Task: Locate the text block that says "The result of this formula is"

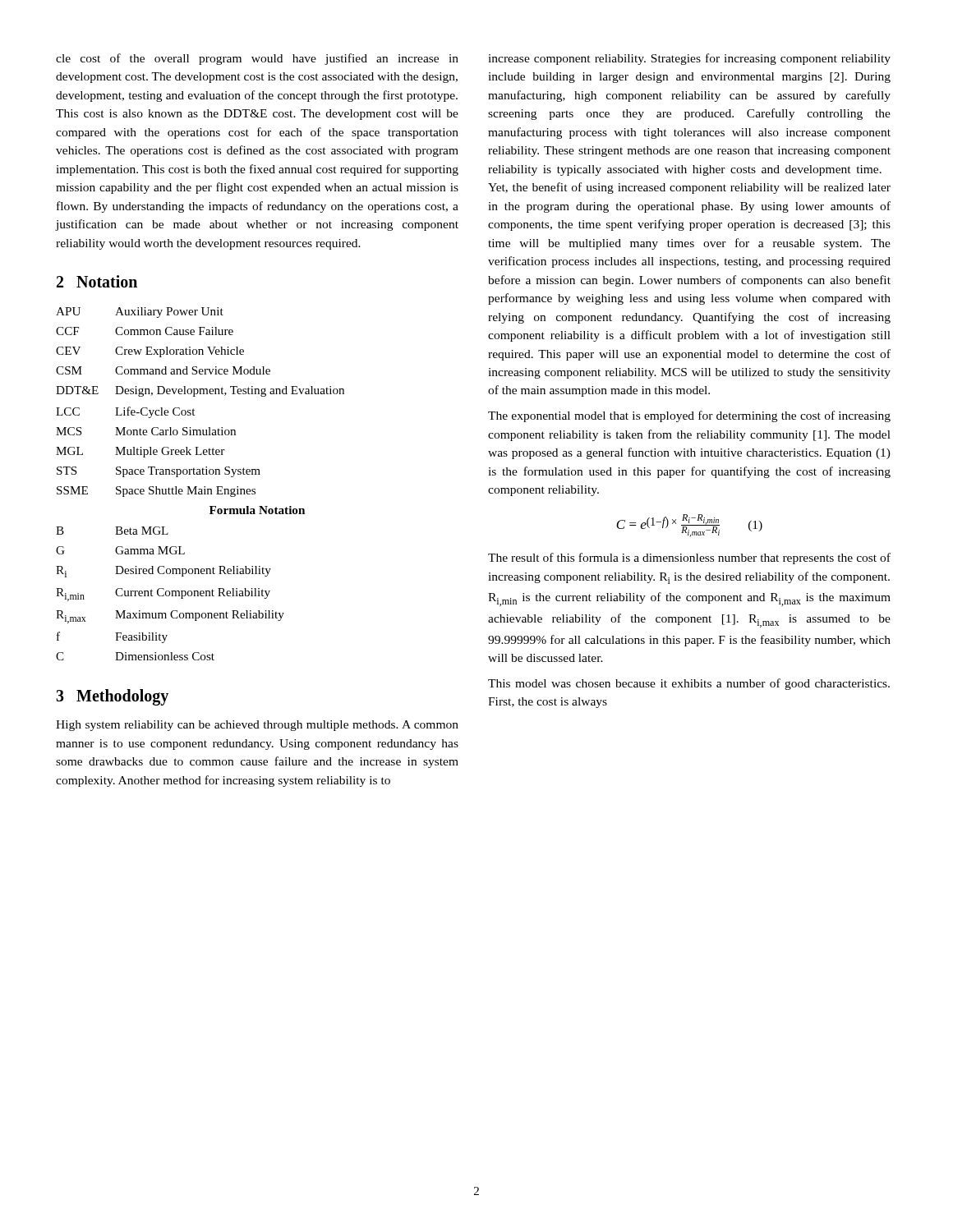Action: [x=689, y=608]
